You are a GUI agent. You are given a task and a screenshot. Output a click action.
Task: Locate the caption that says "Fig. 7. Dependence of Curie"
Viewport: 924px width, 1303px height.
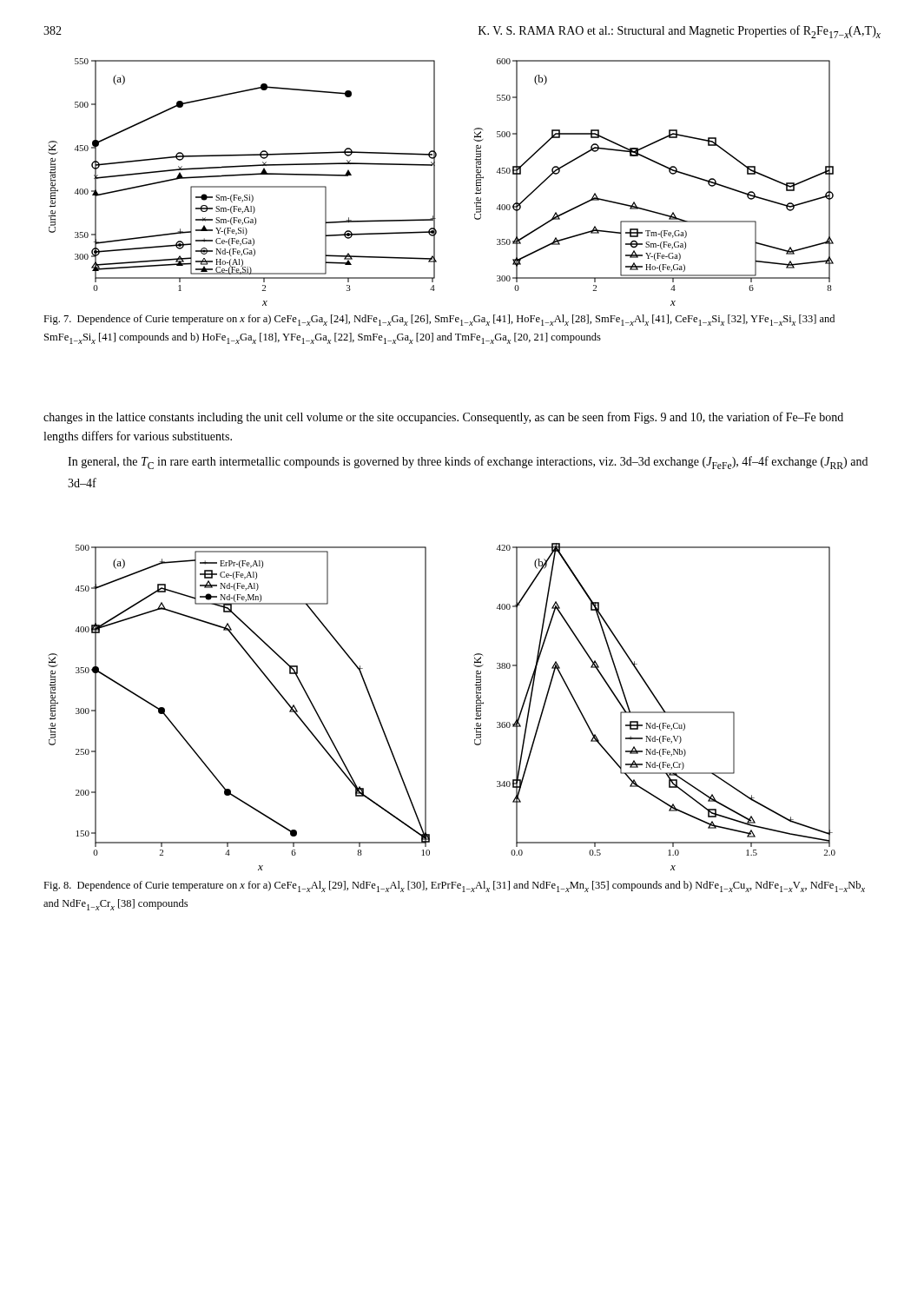(439, 329)
